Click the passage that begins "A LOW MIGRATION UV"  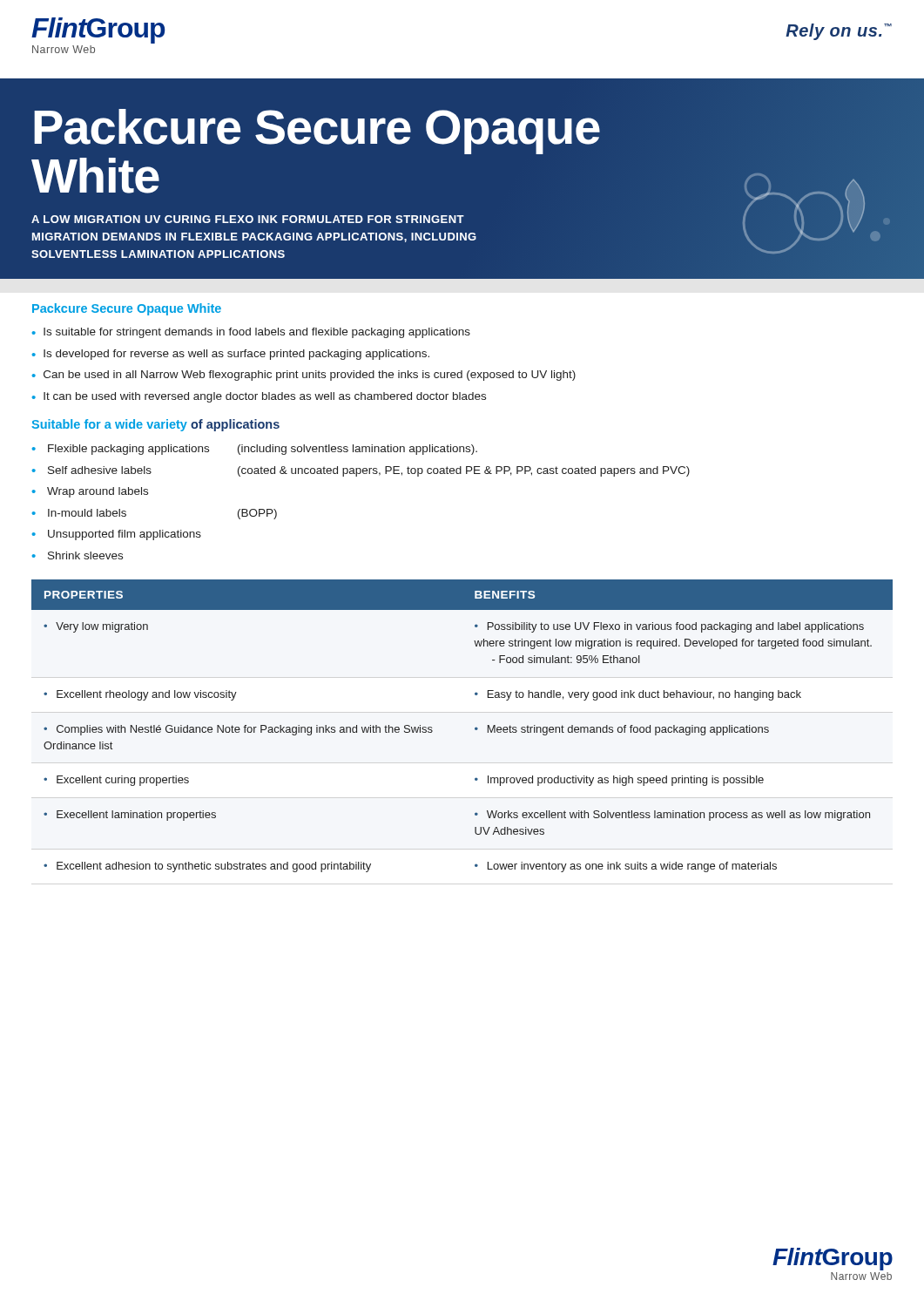pyautogui.click(x=254, y=237)
